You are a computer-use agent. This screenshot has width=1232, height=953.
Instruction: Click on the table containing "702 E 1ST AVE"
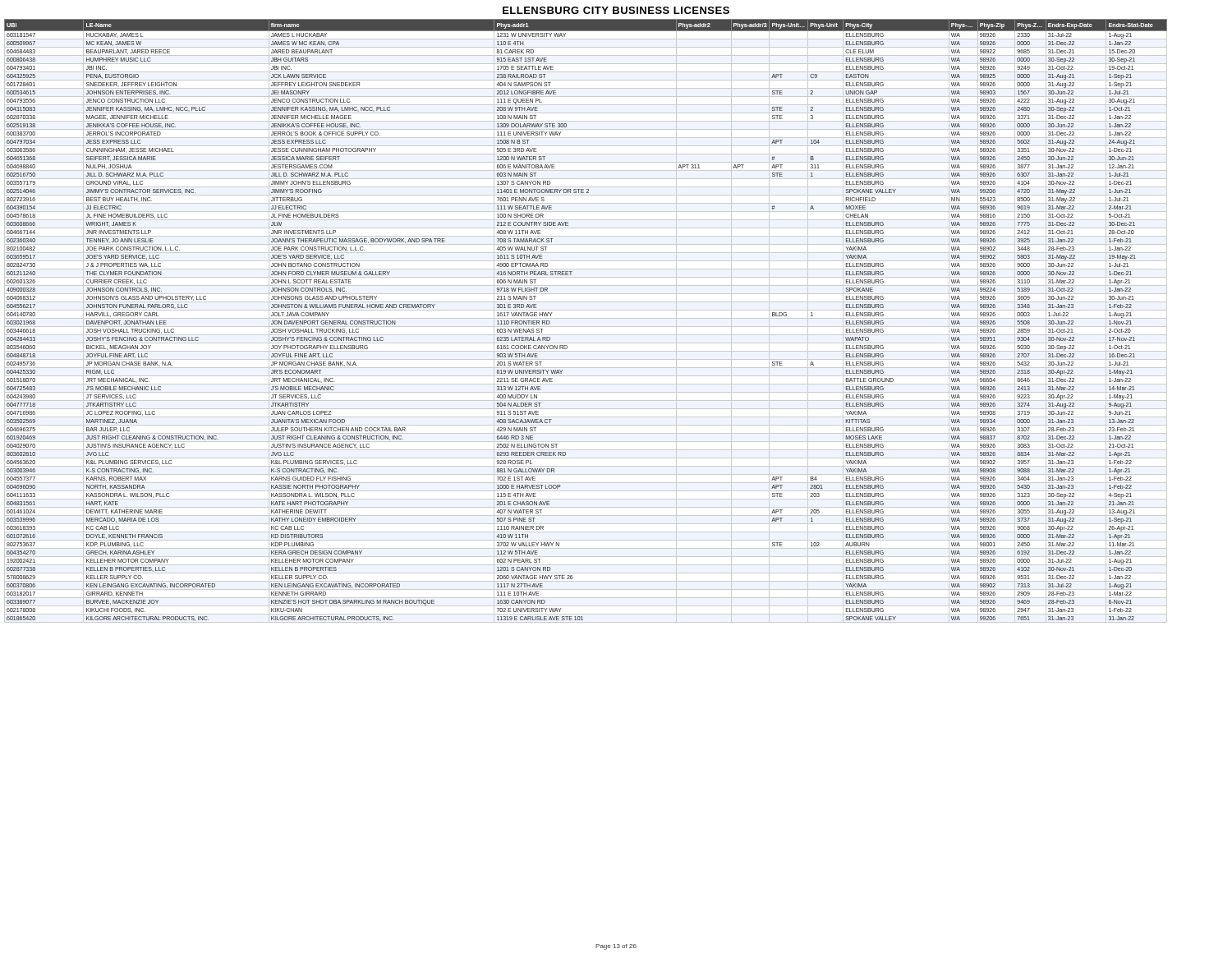[x=616, y=321]
